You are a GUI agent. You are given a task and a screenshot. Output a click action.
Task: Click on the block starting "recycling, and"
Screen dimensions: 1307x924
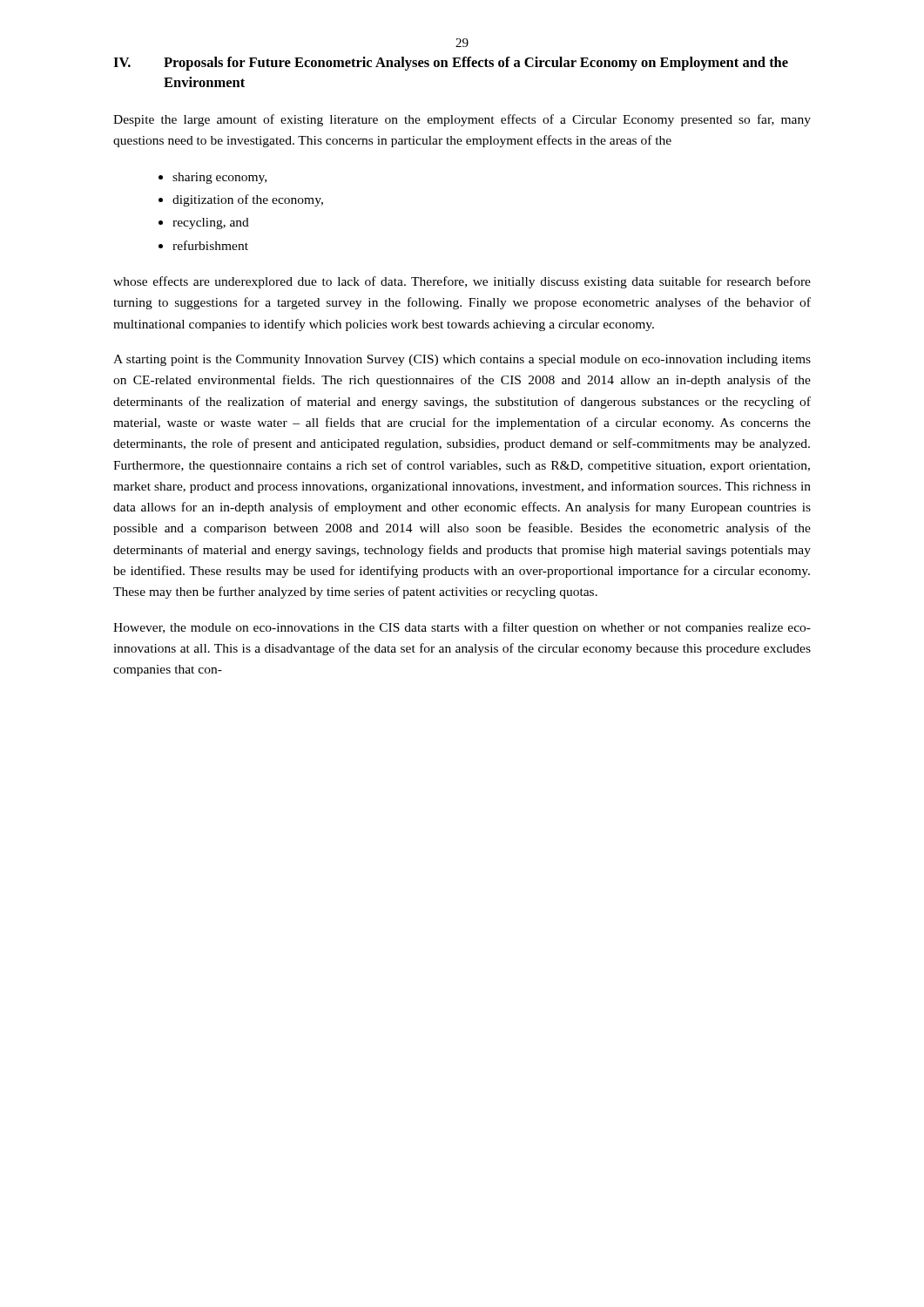click(x=211, y=222)
